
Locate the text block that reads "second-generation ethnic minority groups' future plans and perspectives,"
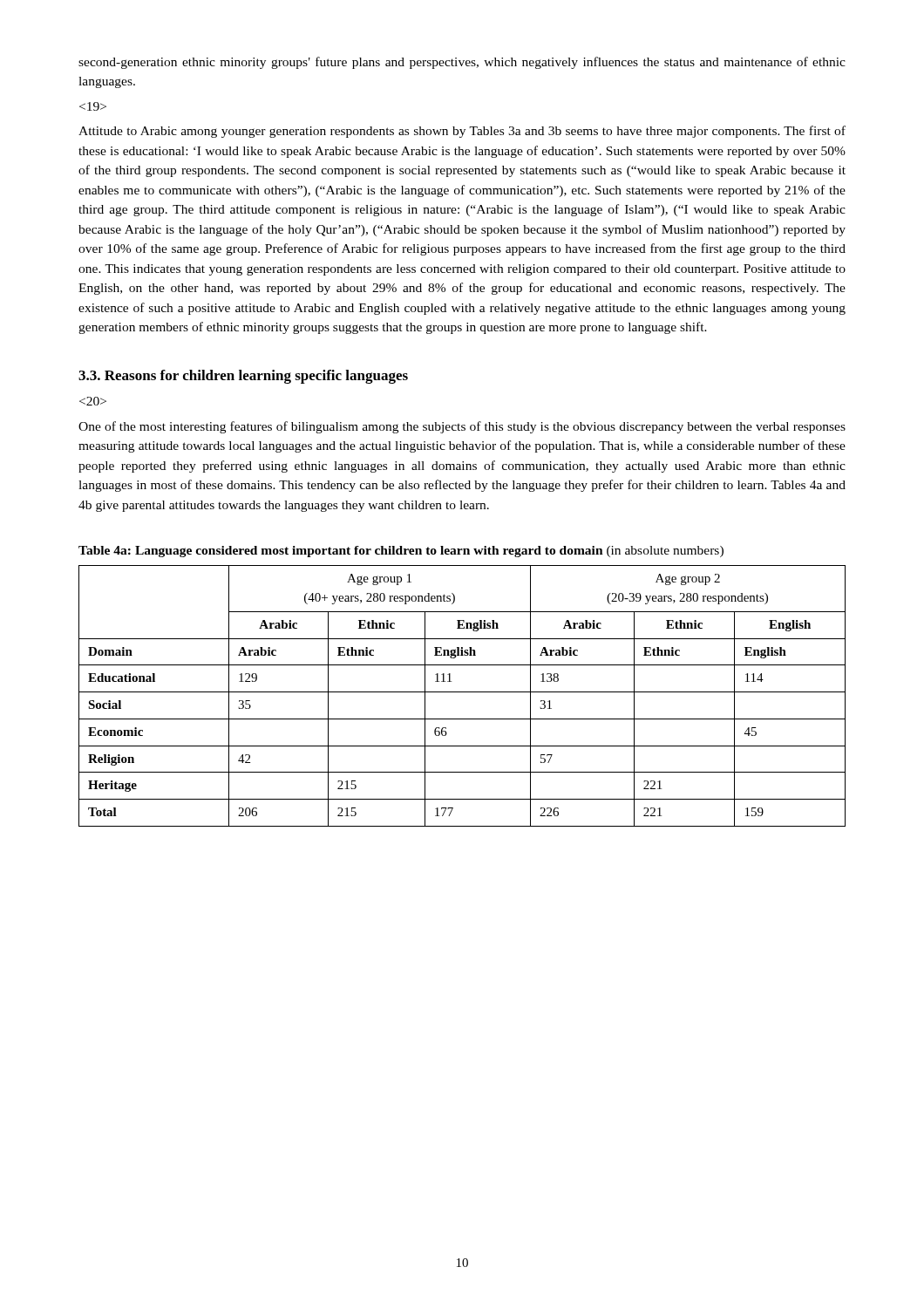point(462,71)
